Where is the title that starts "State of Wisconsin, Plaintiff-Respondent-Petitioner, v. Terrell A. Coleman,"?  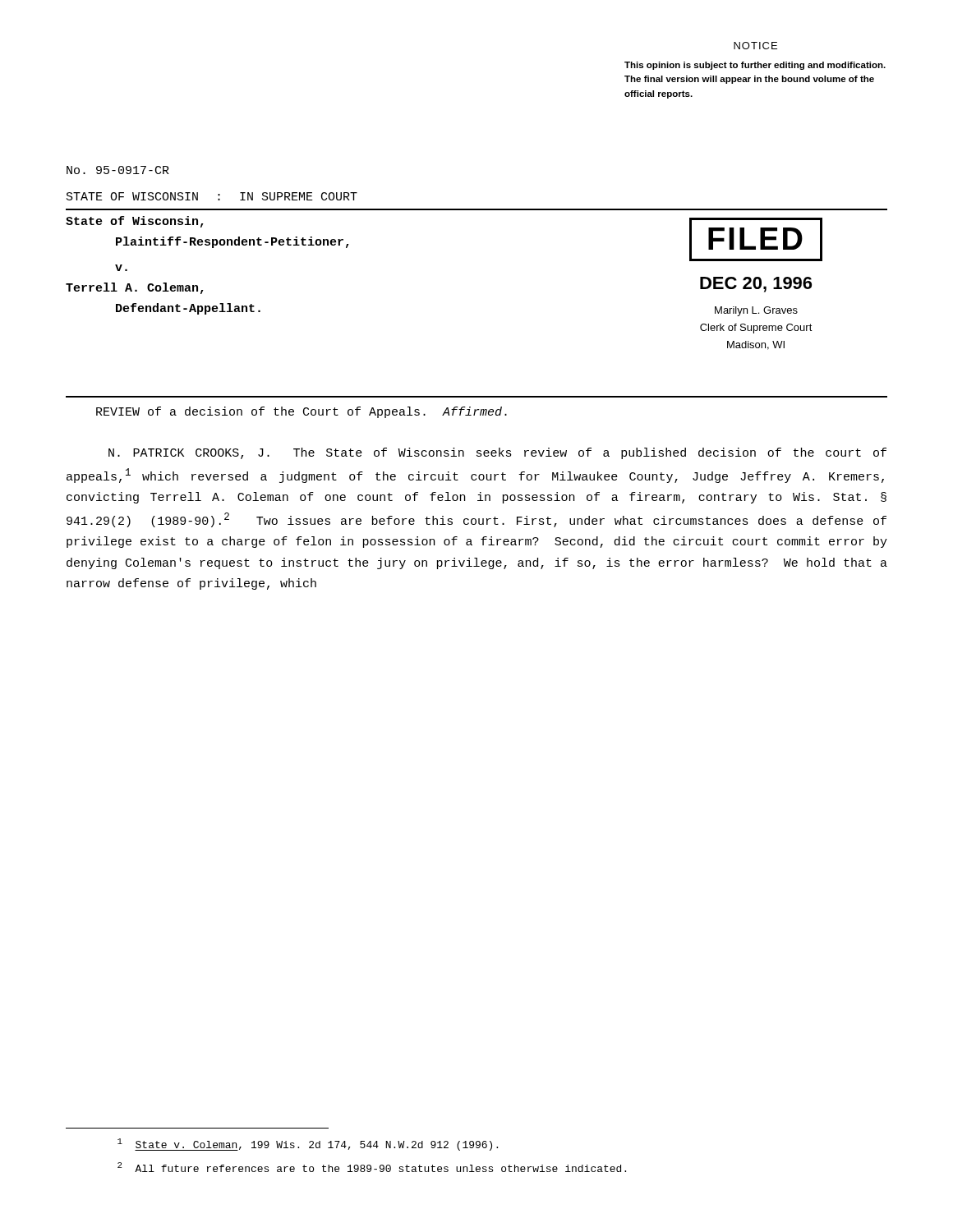135,222
